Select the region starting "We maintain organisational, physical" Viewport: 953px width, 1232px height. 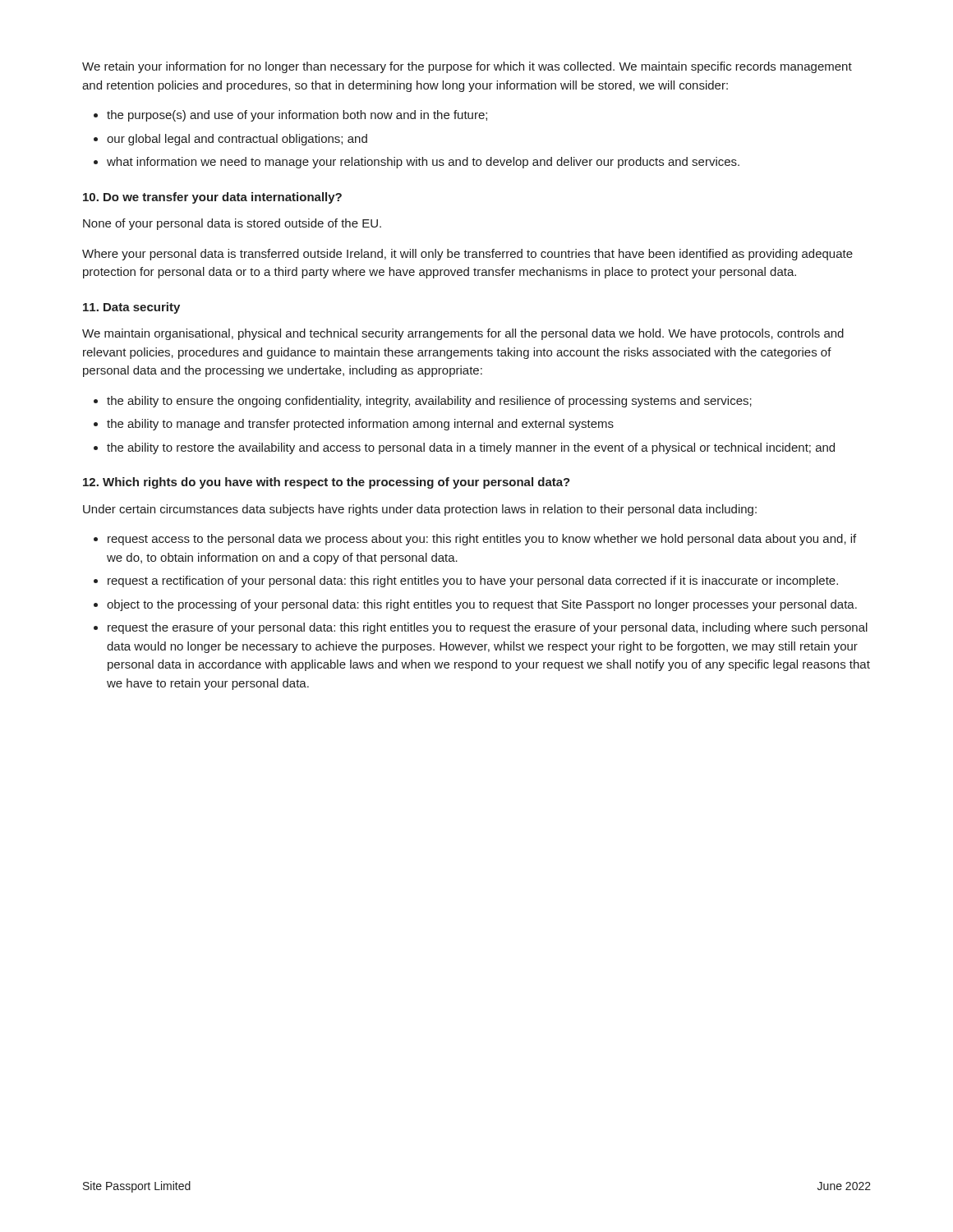476,352
